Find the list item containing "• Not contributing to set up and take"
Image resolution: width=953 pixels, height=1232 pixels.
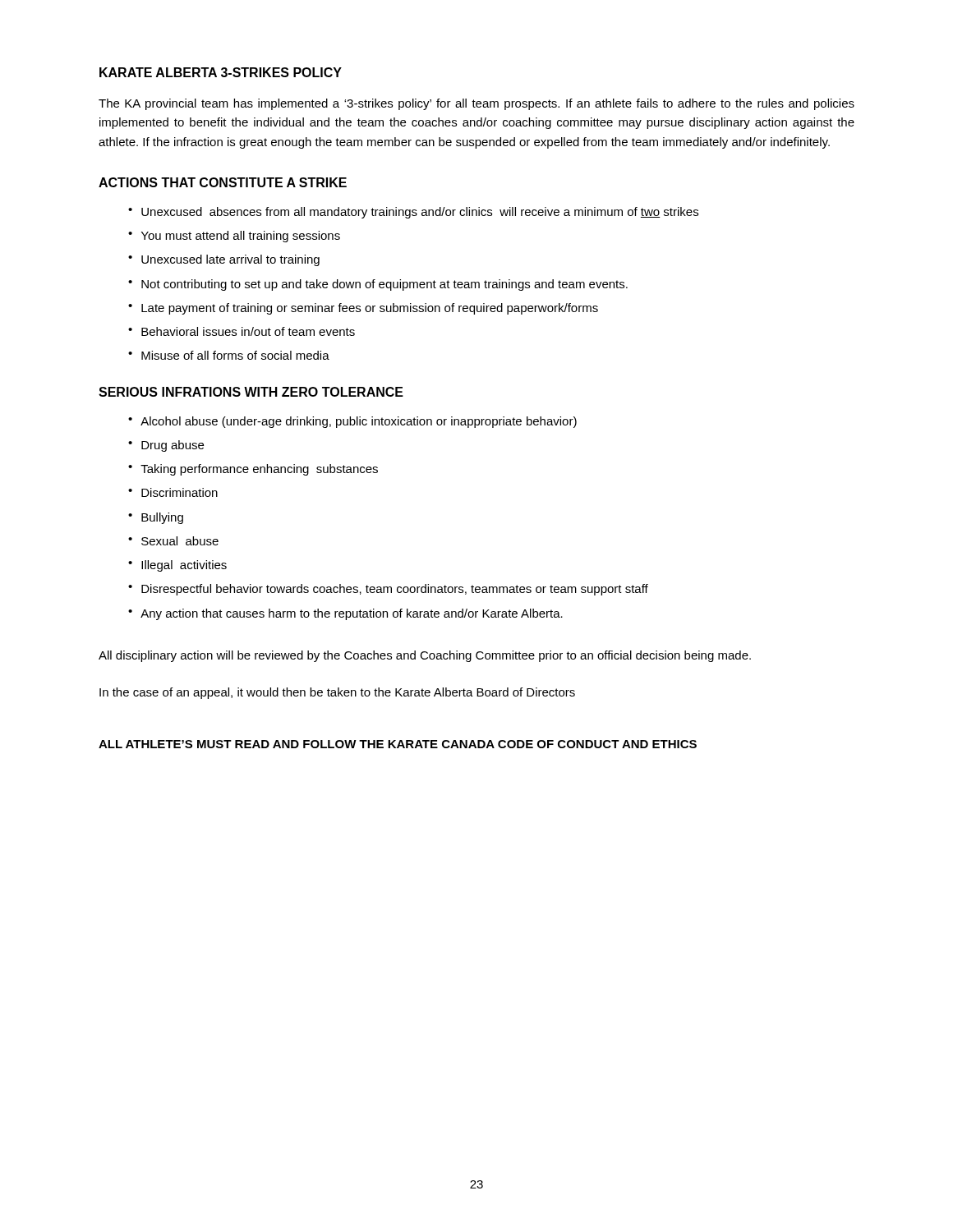tap(378, 283)
